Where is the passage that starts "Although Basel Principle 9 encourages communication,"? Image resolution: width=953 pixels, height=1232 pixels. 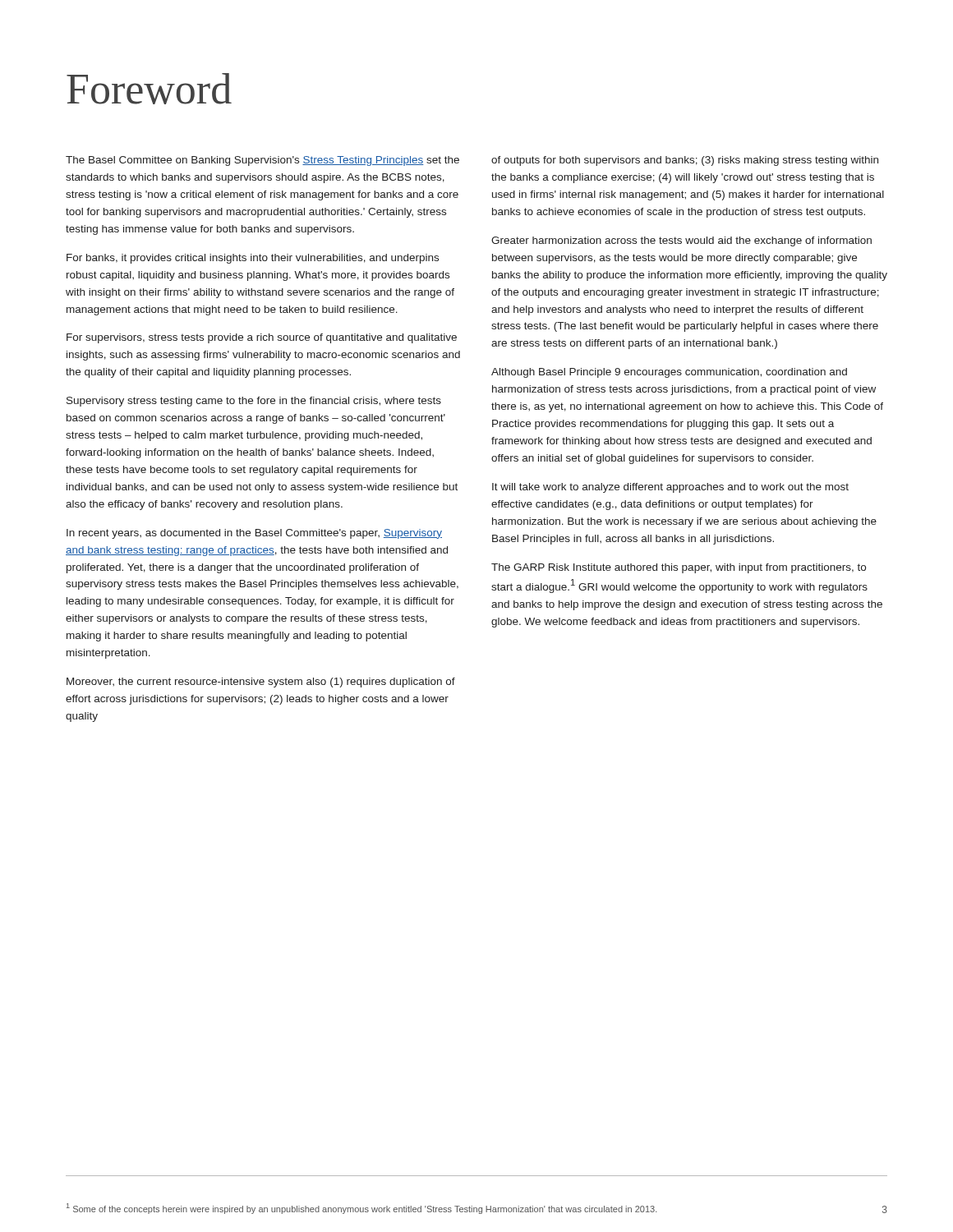(x=689, y=416)
